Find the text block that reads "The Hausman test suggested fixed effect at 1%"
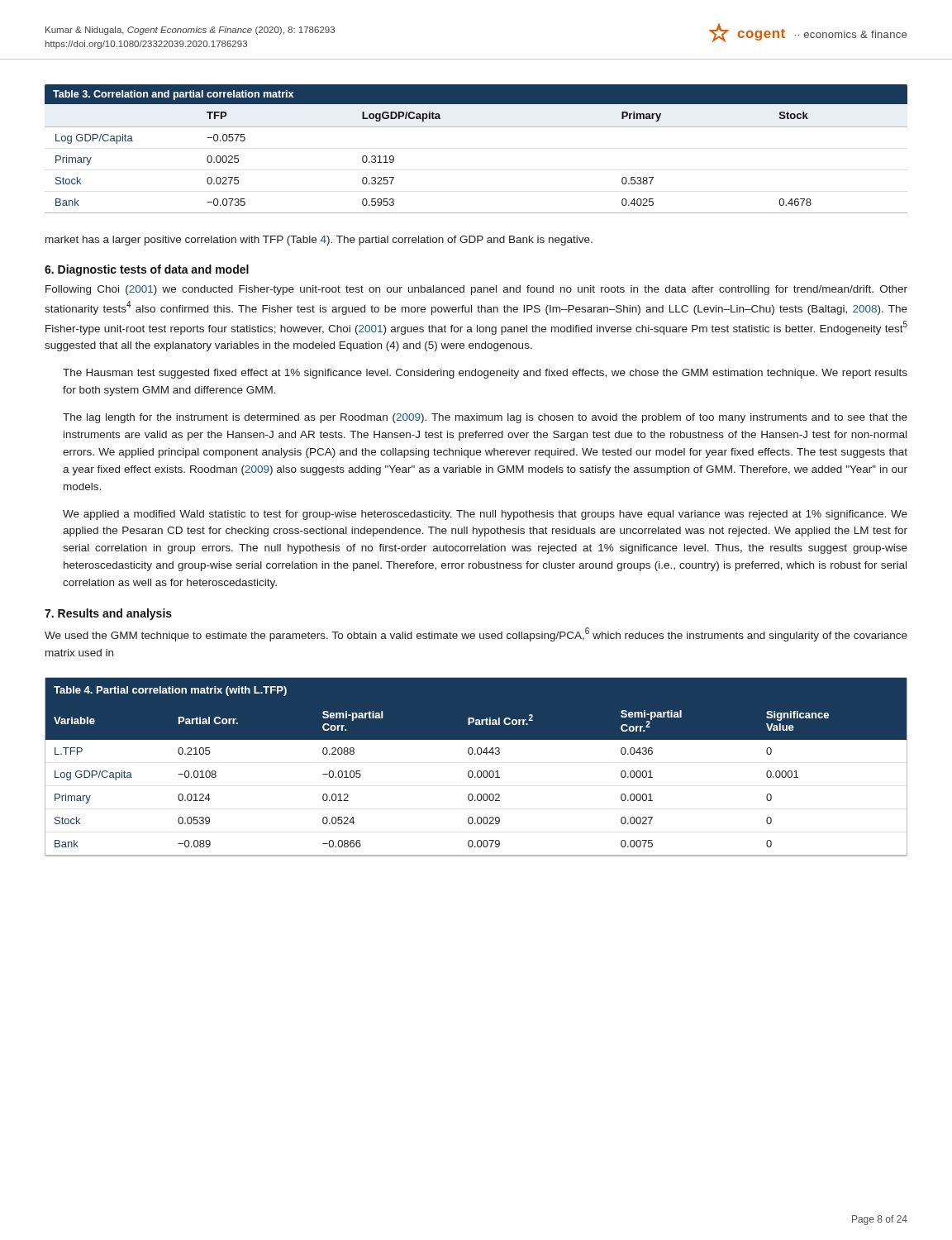 [485, 381]
